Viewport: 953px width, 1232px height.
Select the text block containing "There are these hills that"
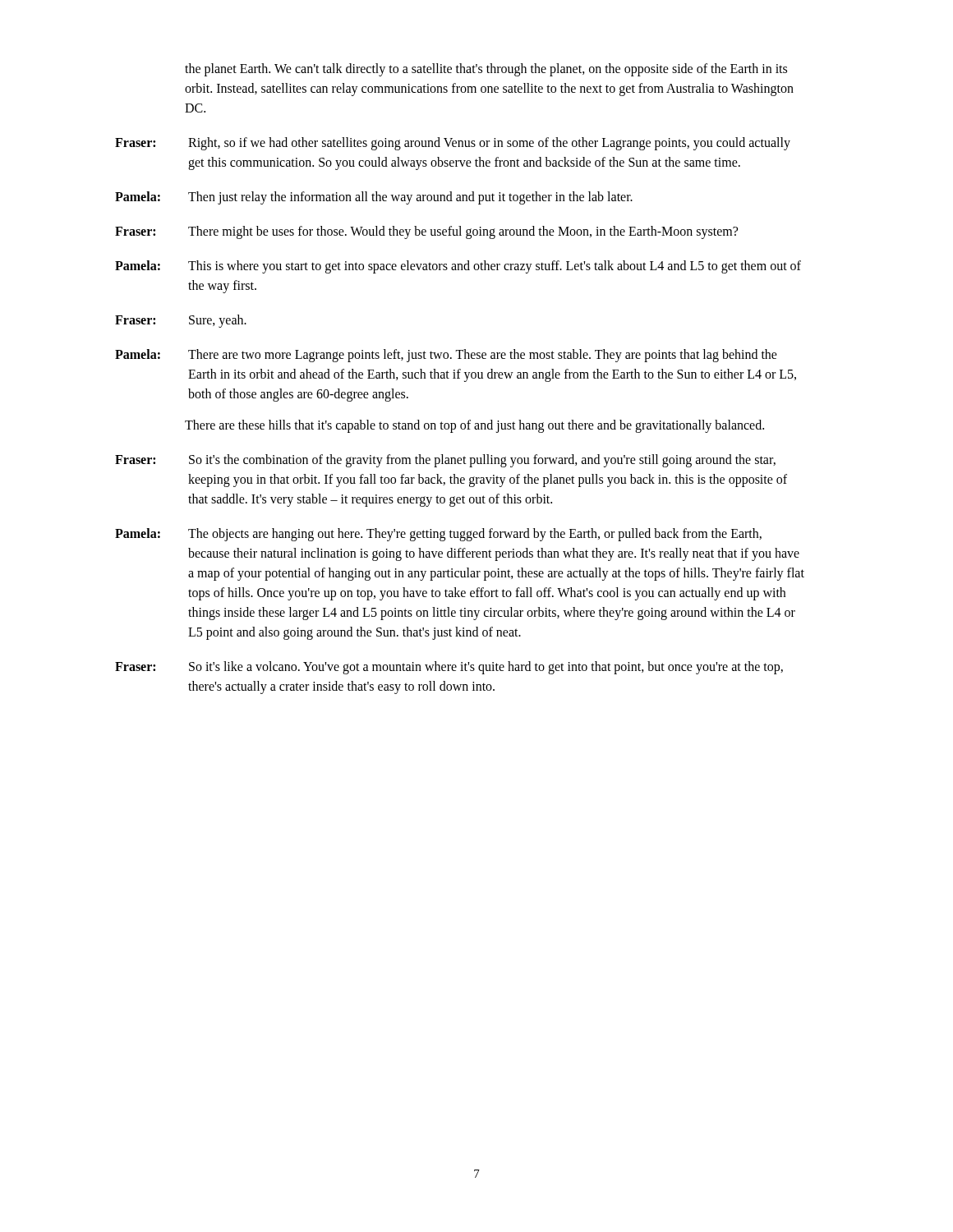tap(475, 425)
